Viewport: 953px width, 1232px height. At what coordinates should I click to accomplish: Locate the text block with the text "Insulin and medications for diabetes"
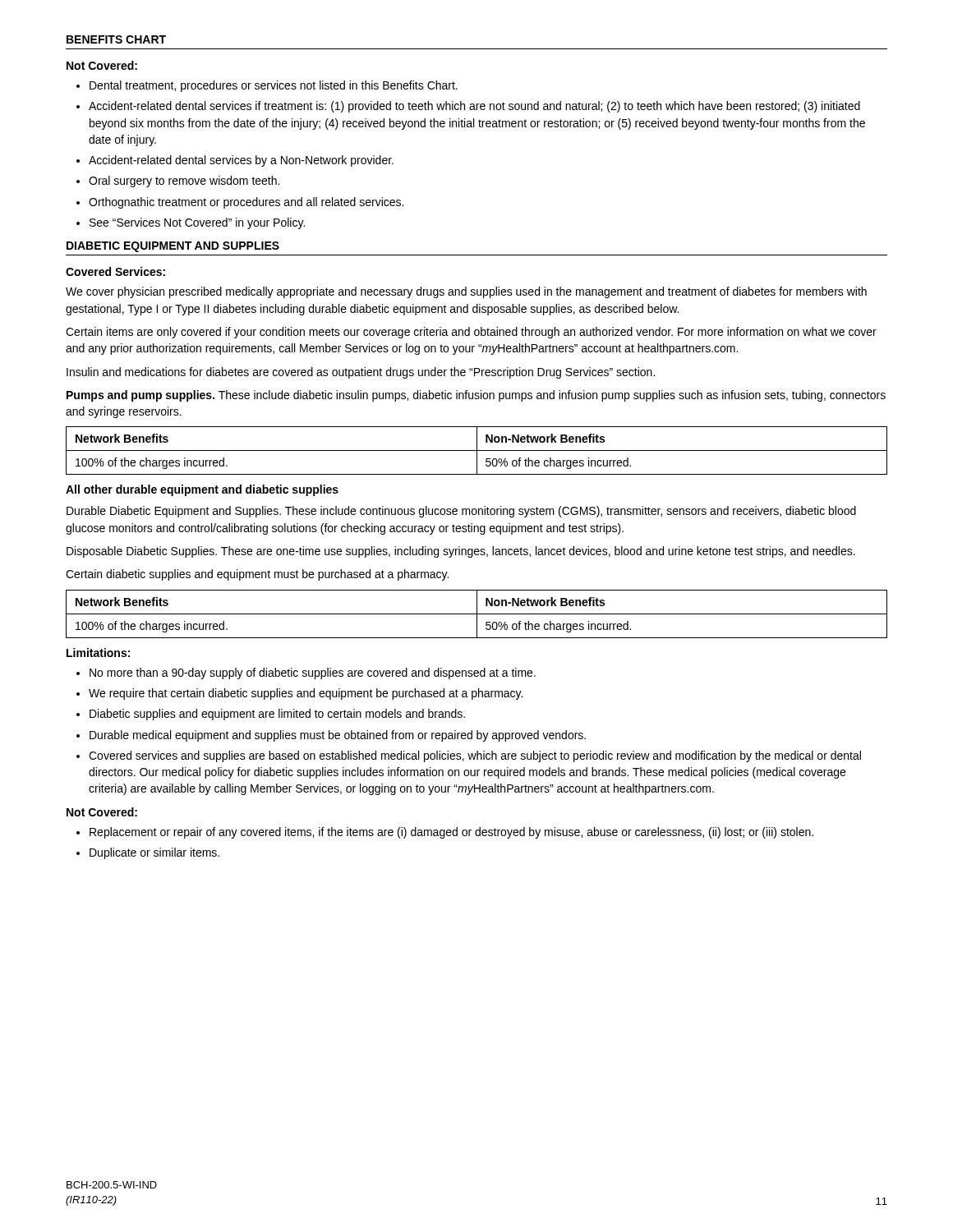click(x=361, y=372)
